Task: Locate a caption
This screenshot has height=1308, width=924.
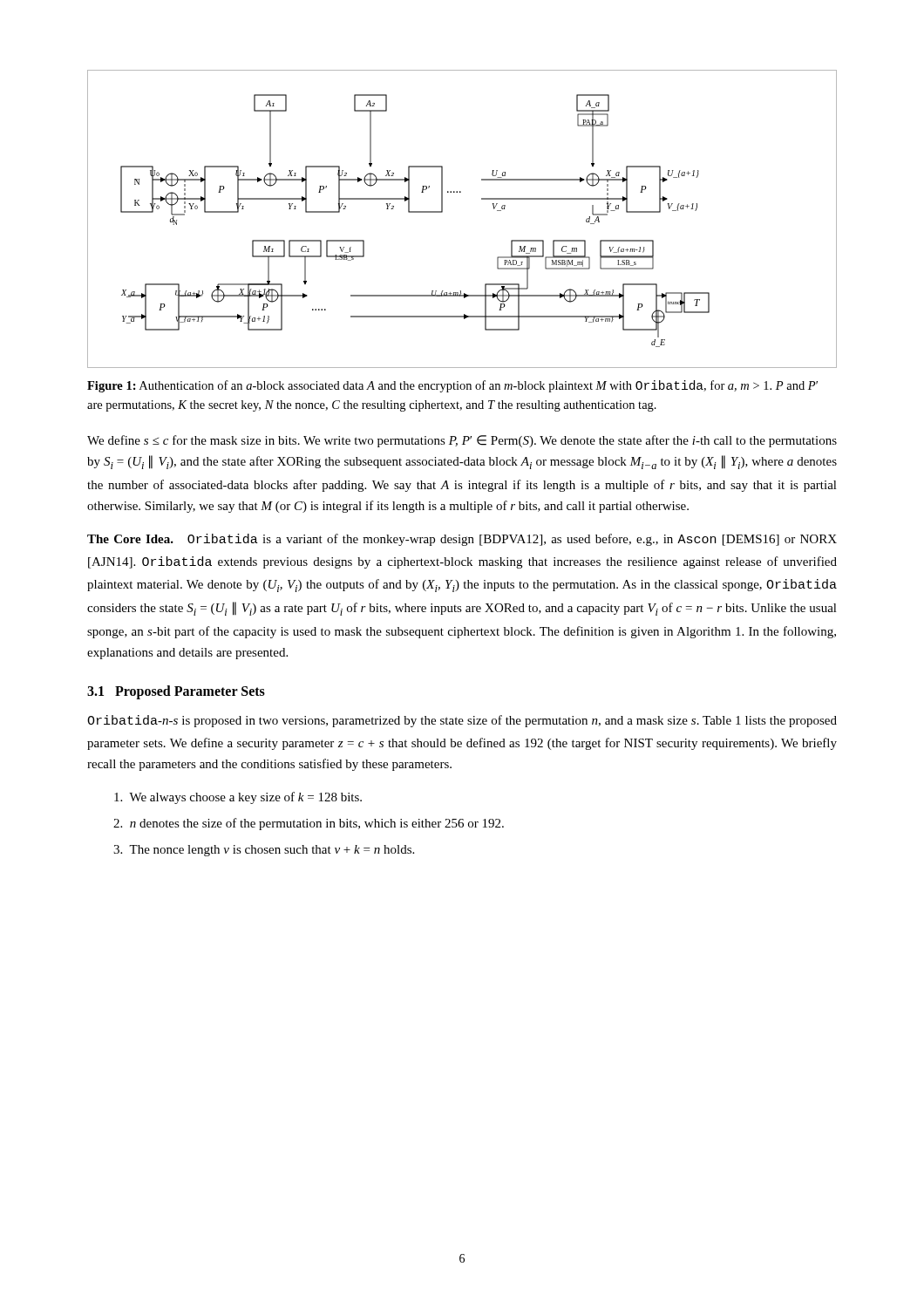Action: (453, 395)
